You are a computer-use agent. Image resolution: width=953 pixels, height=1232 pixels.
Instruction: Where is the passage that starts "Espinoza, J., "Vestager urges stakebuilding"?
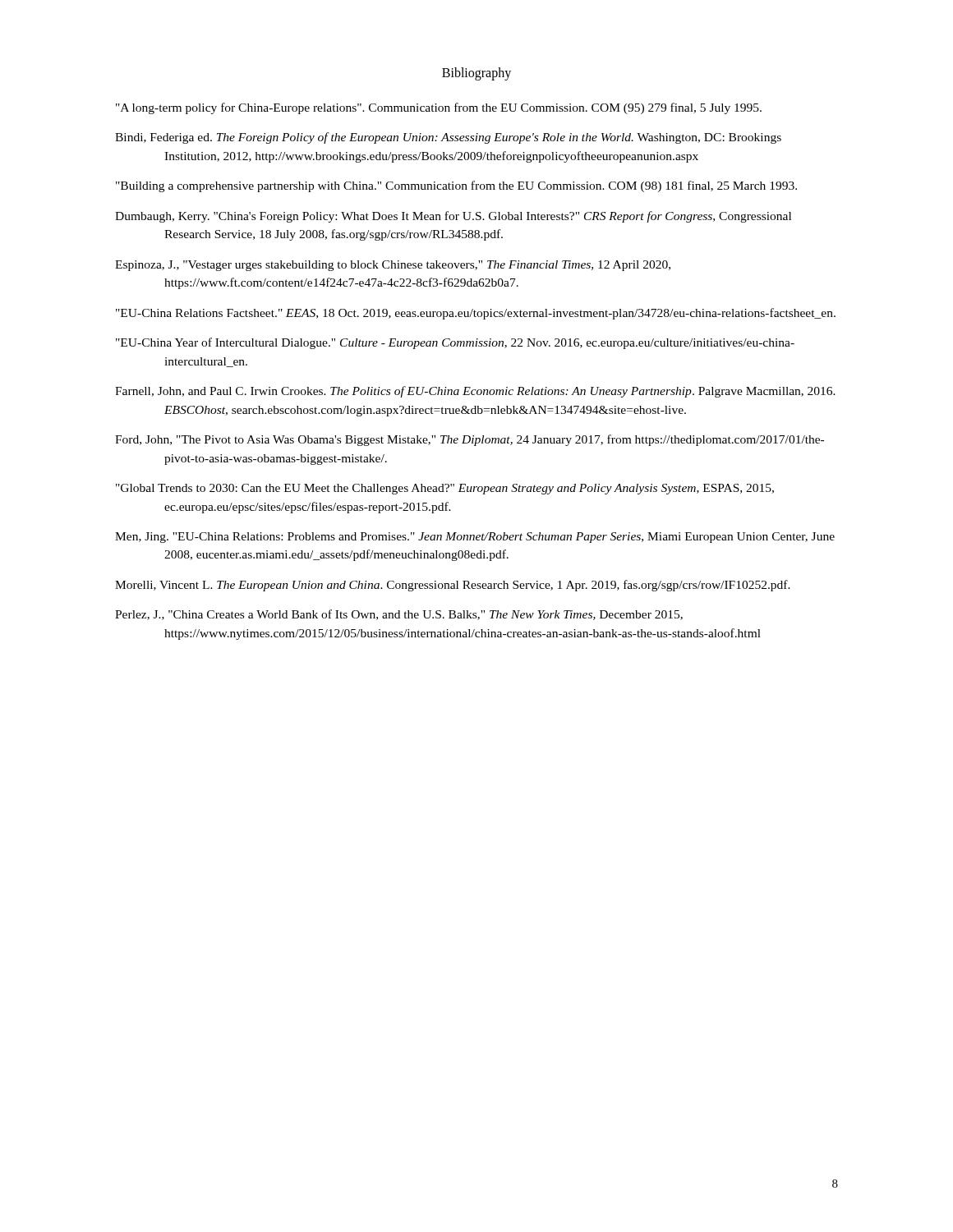coord(393,273)
